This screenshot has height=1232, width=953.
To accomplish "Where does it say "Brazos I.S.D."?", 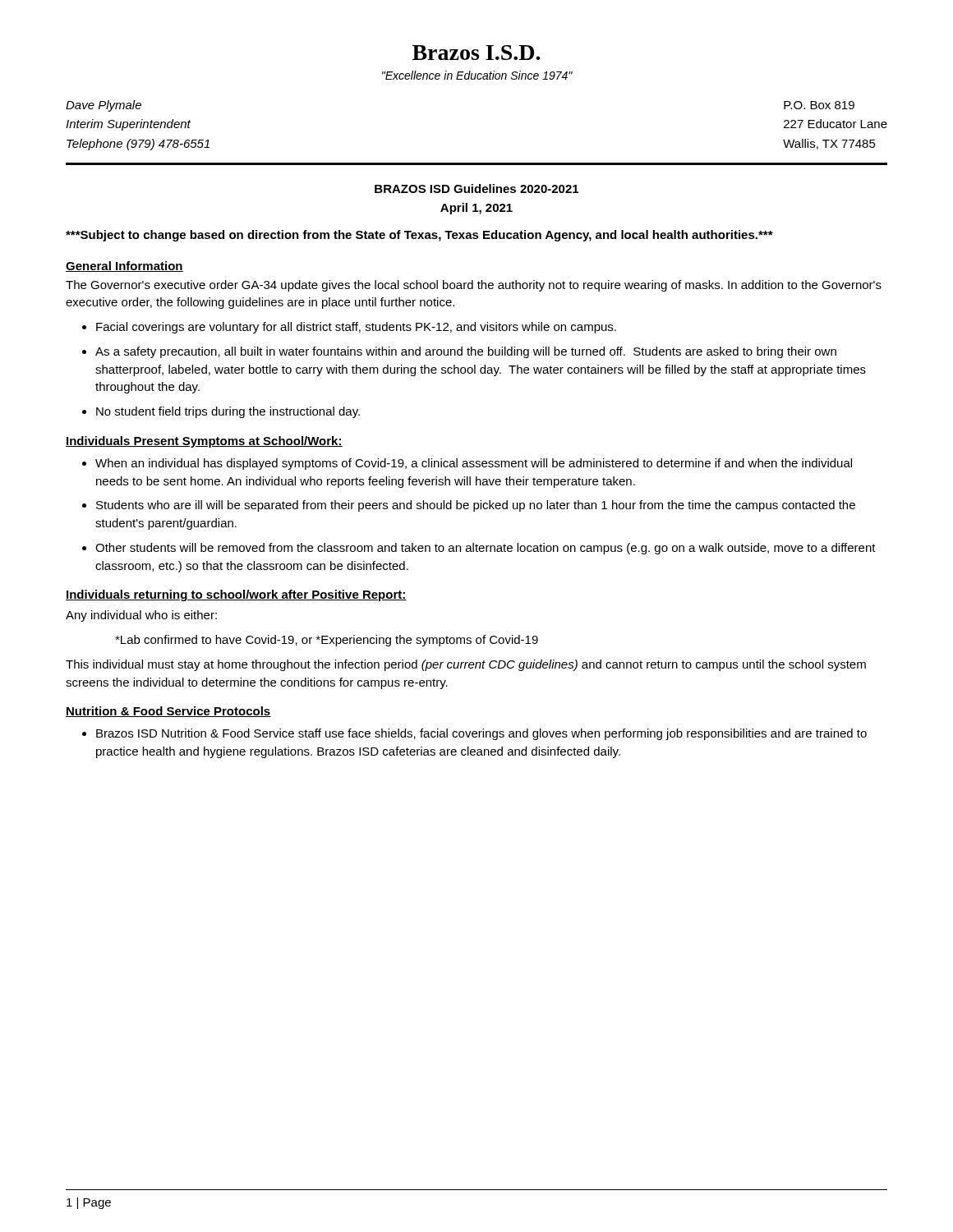I will pyautogui.click(x=476, y=52).
